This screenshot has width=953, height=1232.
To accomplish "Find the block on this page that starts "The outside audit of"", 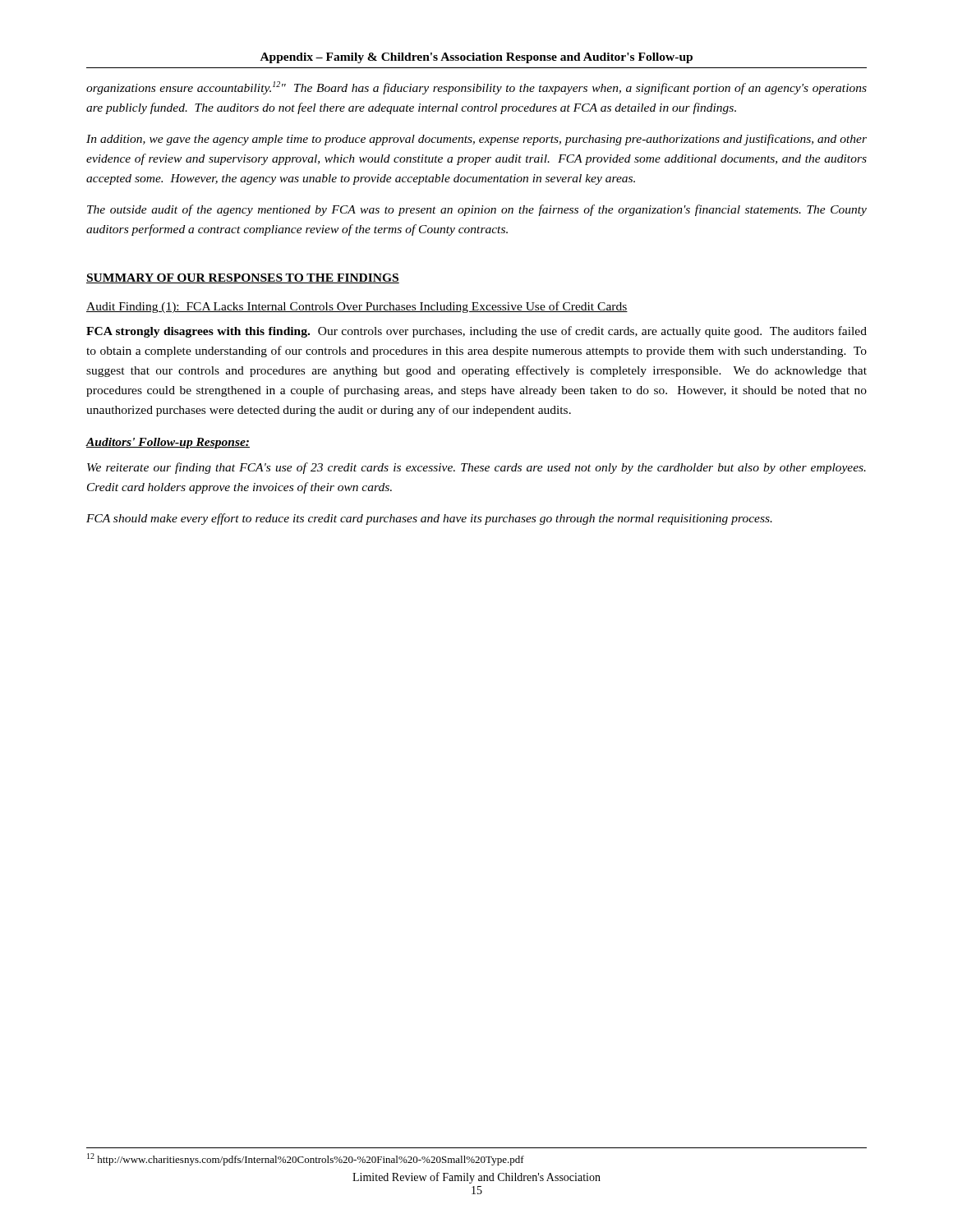I will tap(476, 219).
